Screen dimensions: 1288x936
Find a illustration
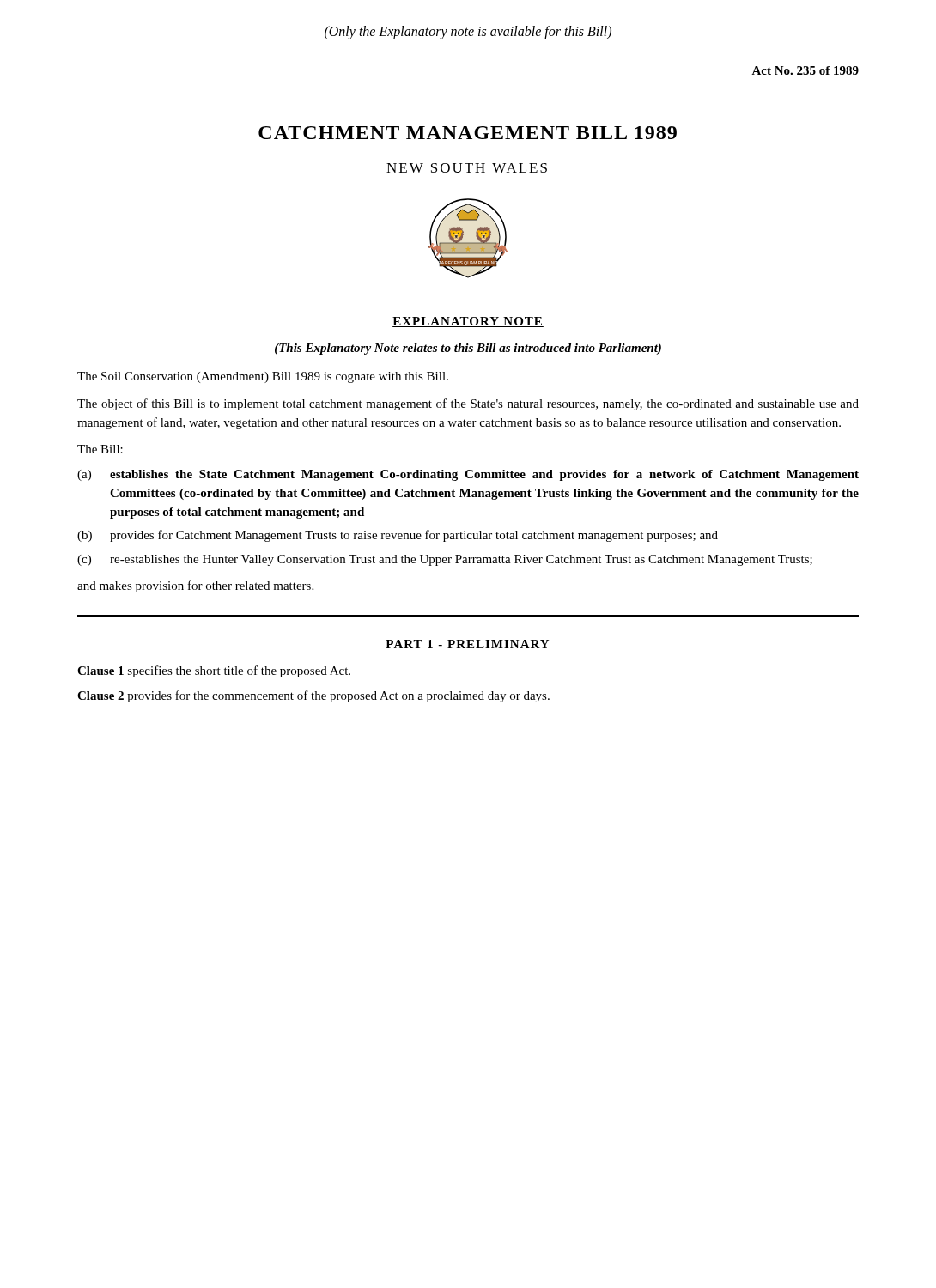click(468, 244)
